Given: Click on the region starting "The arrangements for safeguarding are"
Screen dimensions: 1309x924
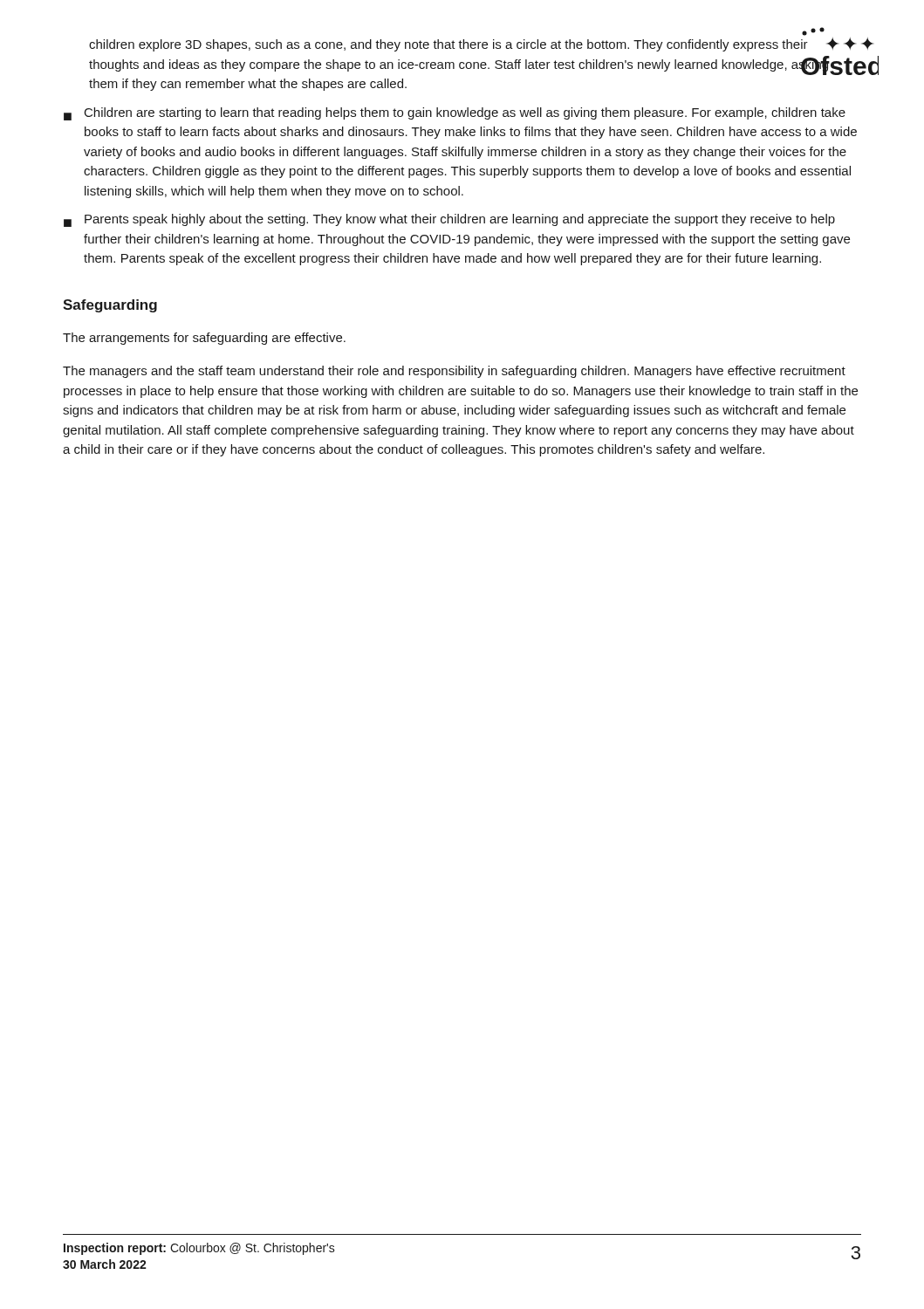Looking at the screenshot, I should point(205,337).
